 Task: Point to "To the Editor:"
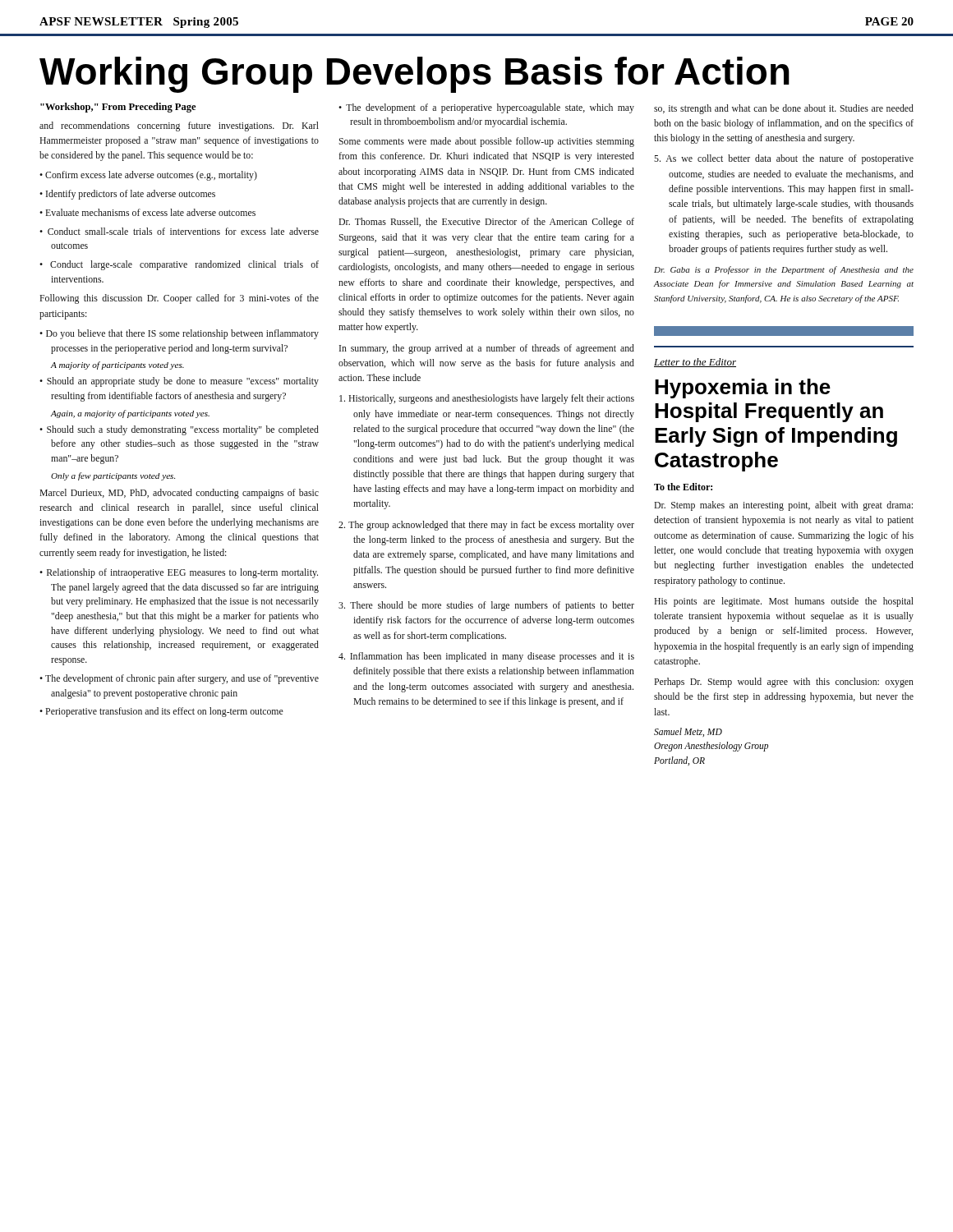[684, 487]
